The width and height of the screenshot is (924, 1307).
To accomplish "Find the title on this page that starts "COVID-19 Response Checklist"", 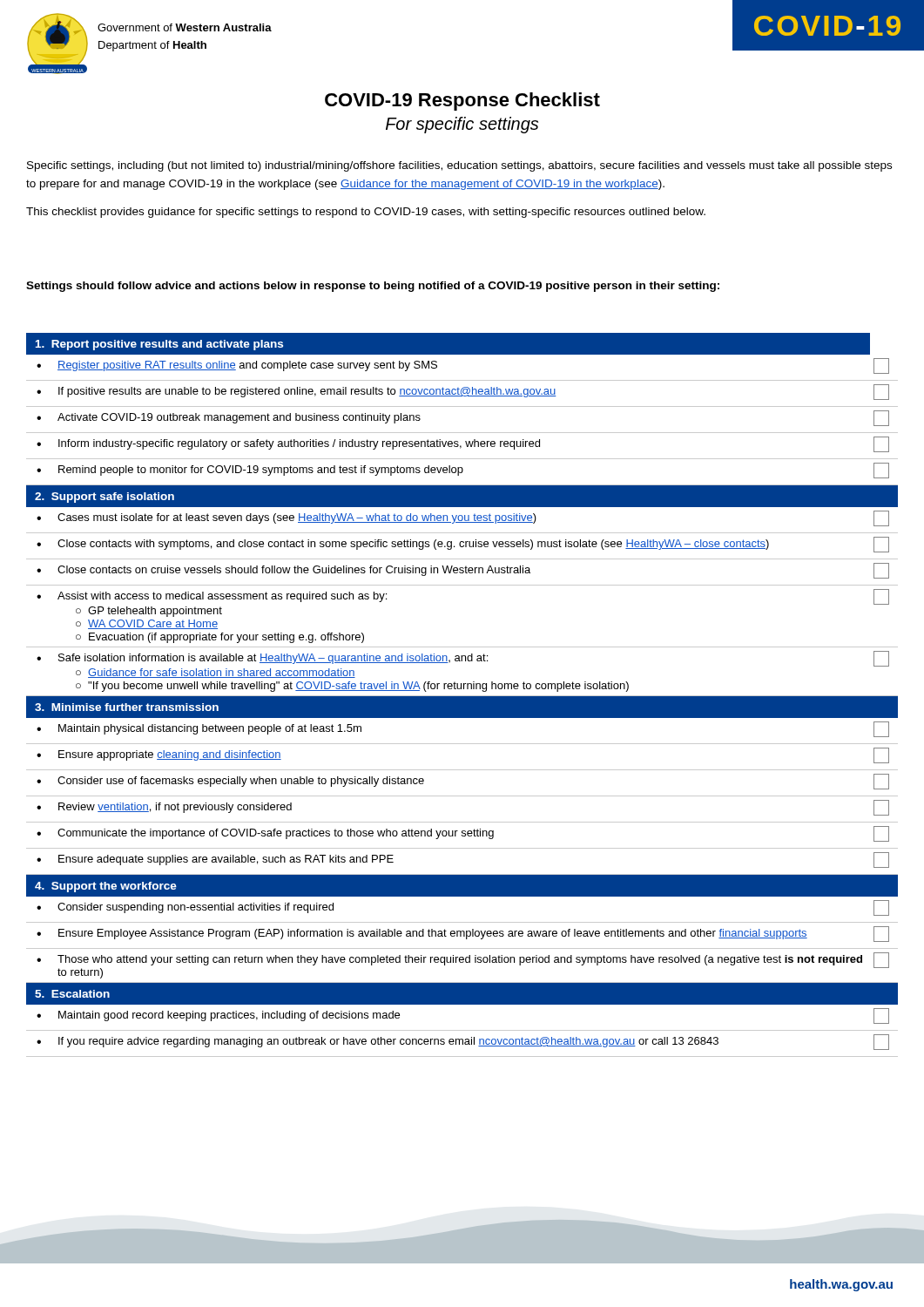I will 462,112.
